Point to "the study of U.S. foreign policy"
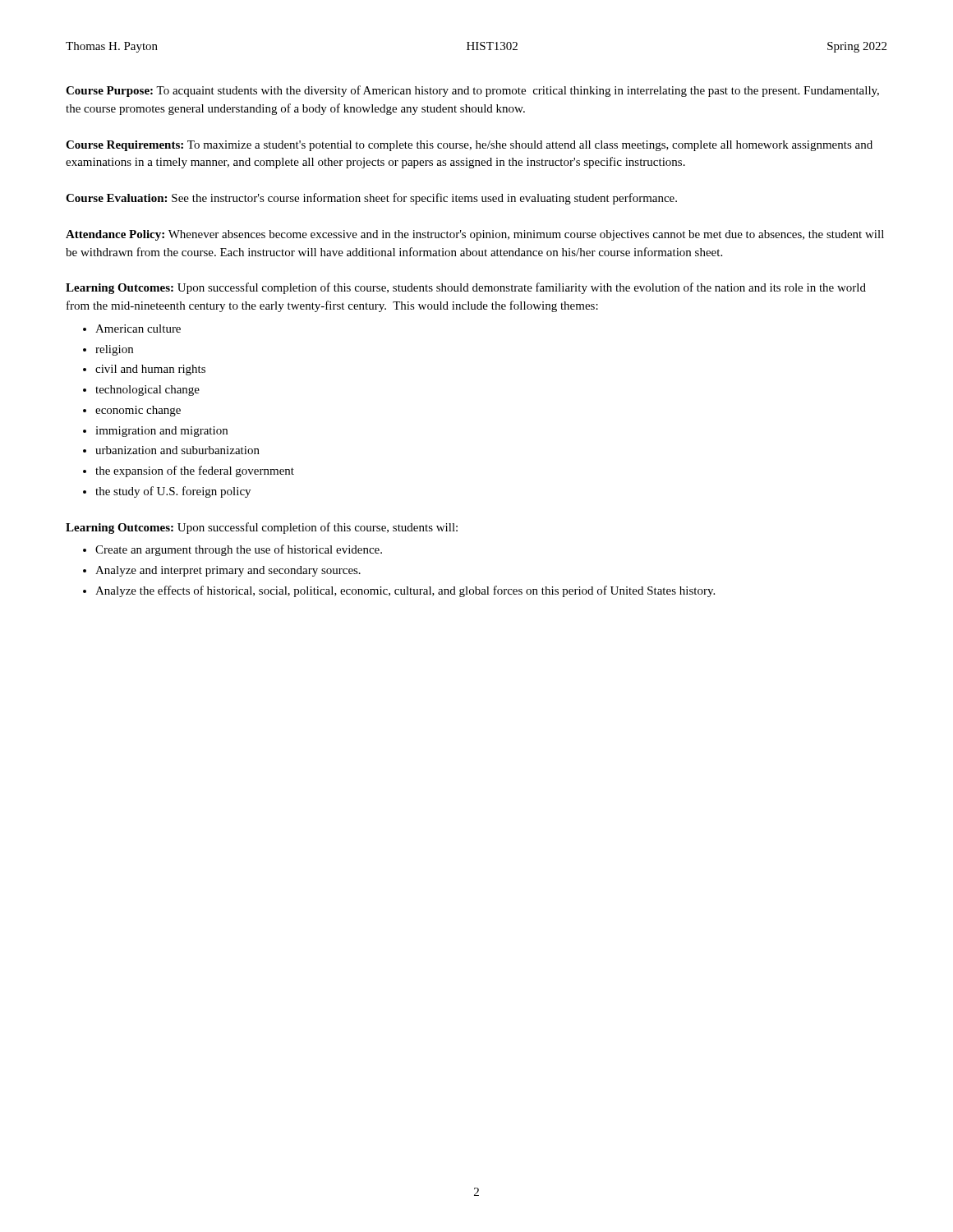Screen dimensions: 1232x953 (x=173, y=491)
